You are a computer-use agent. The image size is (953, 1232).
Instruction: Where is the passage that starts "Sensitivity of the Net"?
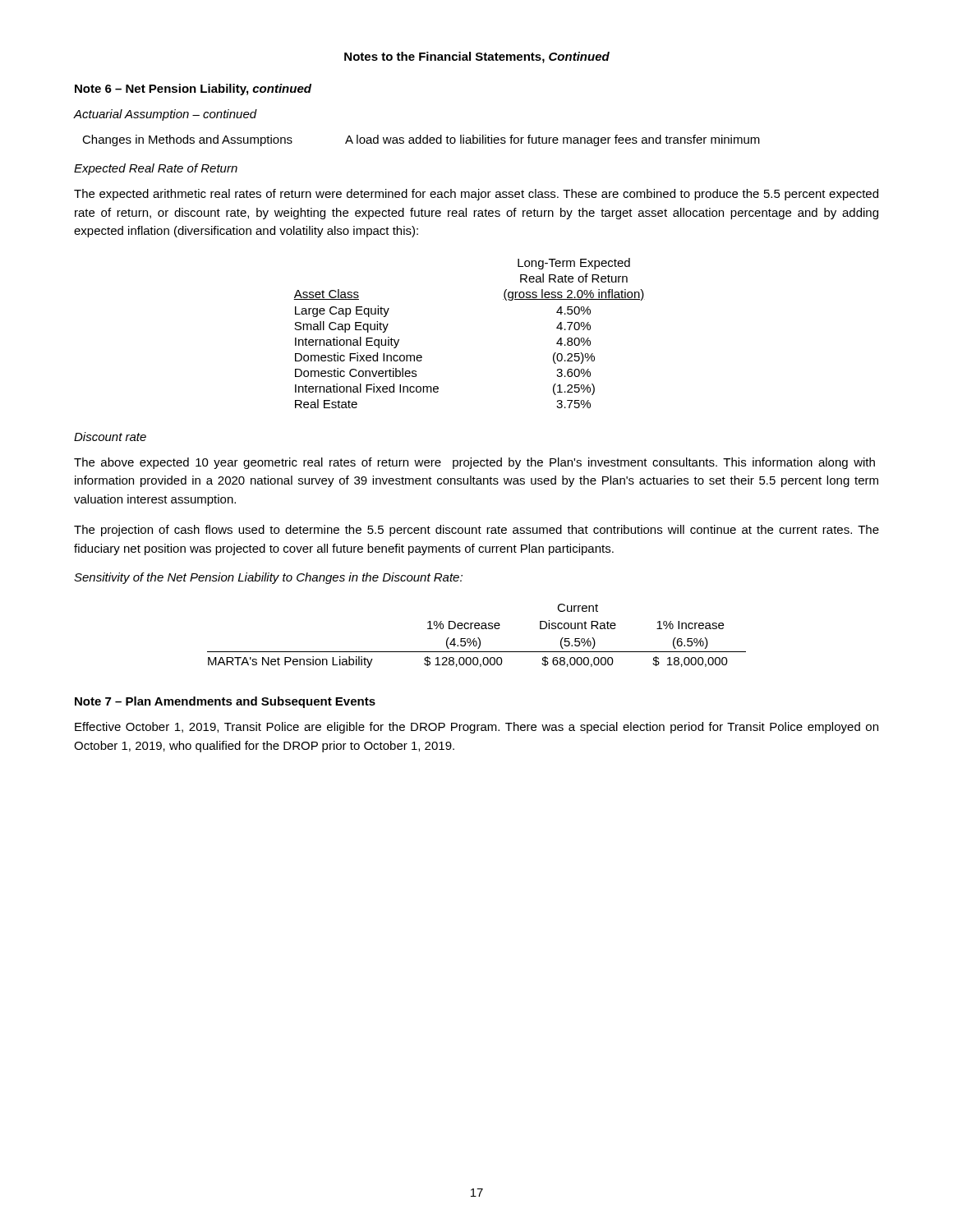point(269,577)
